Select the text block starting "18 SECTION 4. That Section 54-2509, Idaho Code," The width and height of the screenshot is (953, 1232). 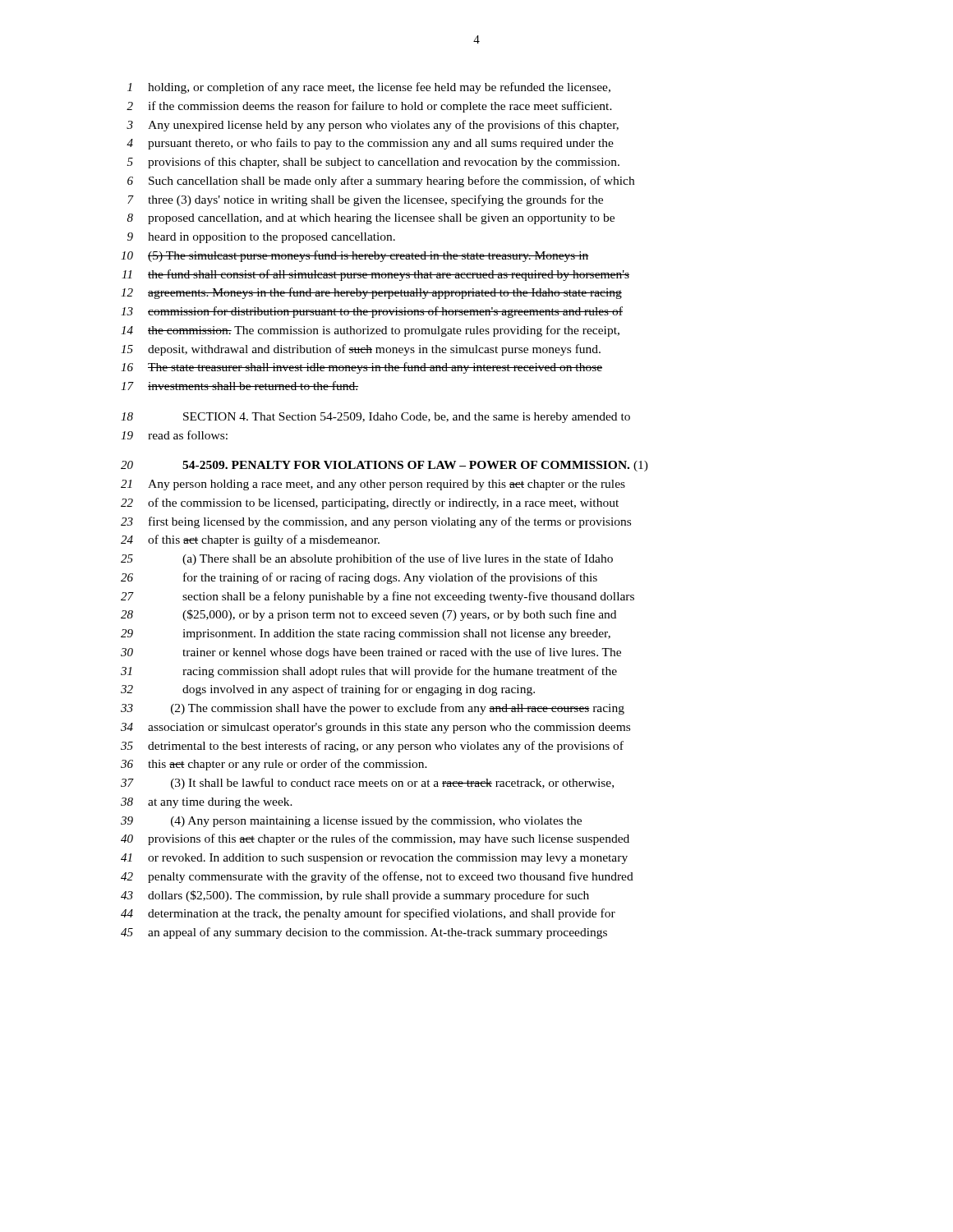tap(493, 426)
